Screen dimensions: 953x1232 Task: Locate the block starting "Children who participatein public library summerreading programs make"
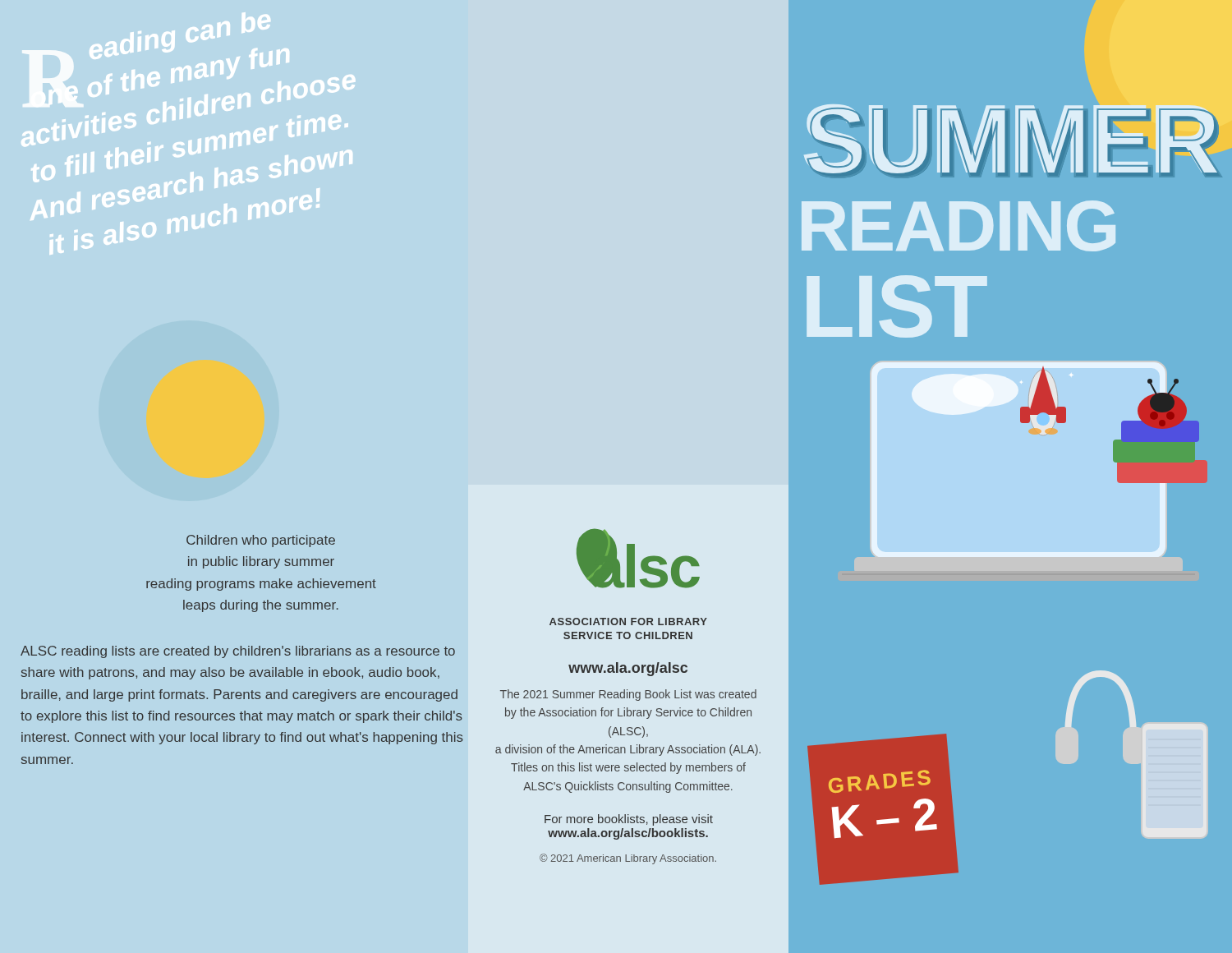coord(244,573)
